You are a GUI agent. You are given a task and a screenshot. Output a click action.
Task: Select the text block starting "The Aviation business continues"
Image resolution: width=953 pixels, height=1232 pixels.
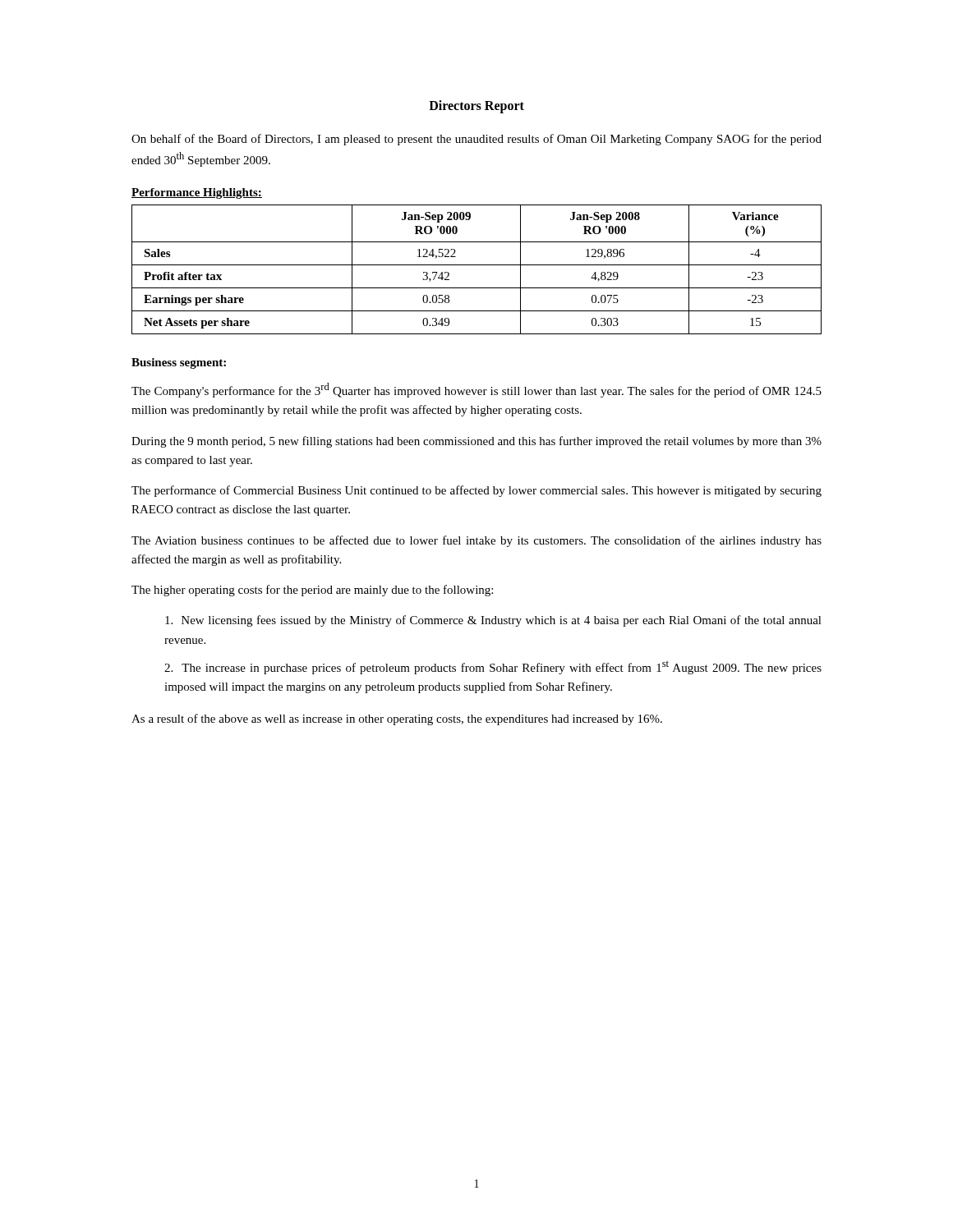pos(476,550)
